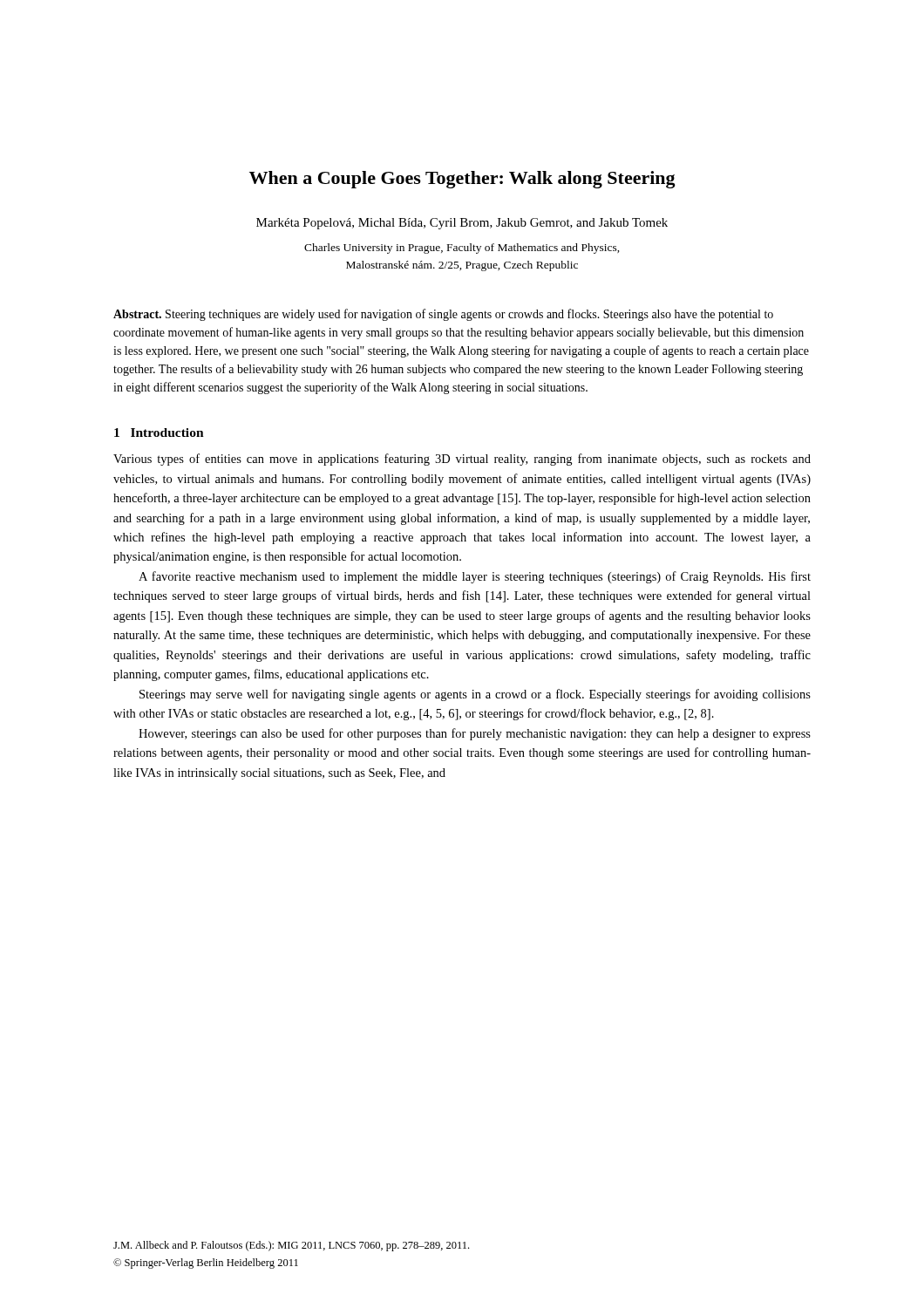Select the block starting "Various types of"
The height and width of the screenshot is (1308, 924).
(462, 616)
